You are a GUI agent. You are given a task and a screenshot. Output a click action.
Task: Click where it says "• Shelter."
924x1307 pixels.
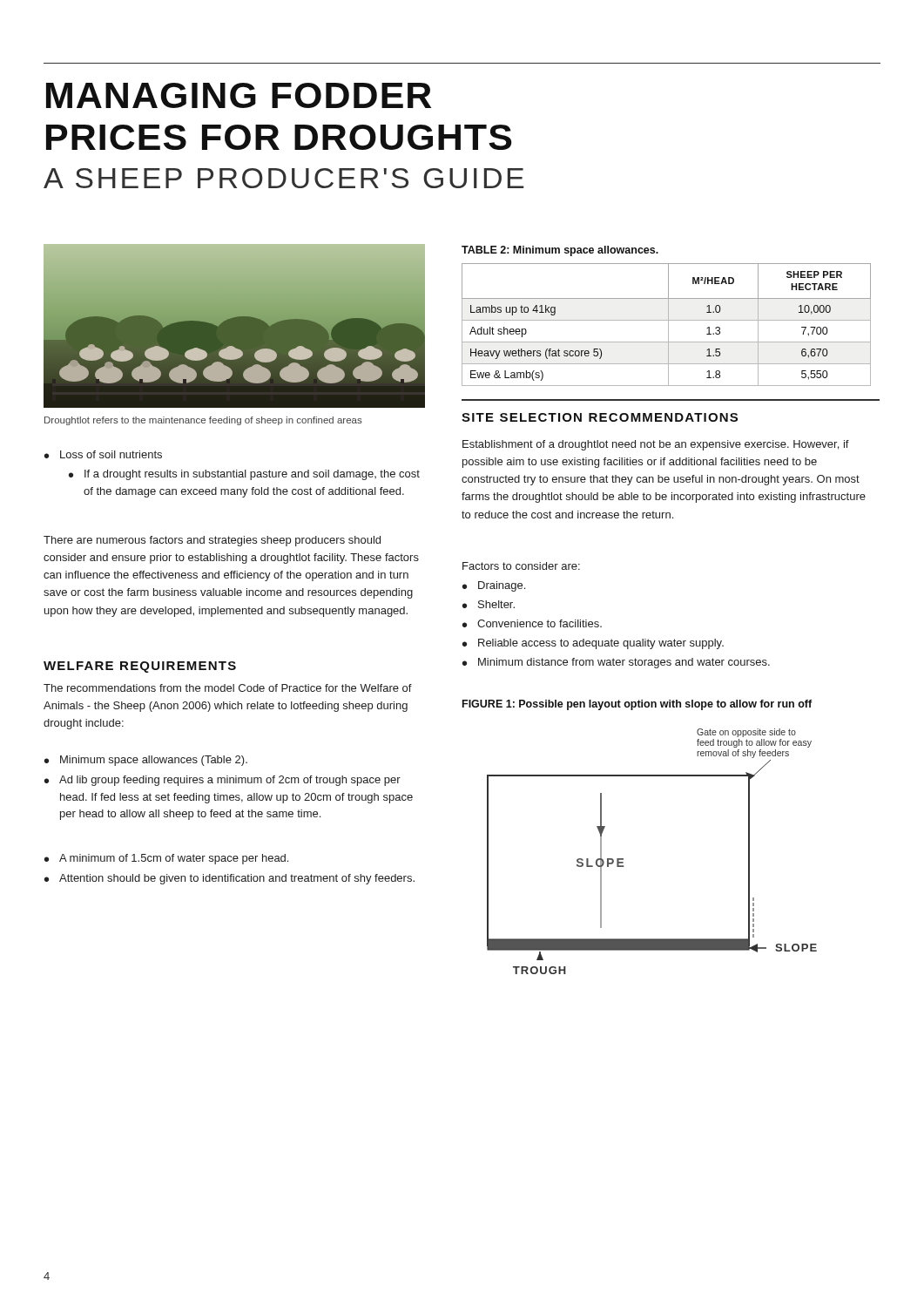(x=489, y=606)
